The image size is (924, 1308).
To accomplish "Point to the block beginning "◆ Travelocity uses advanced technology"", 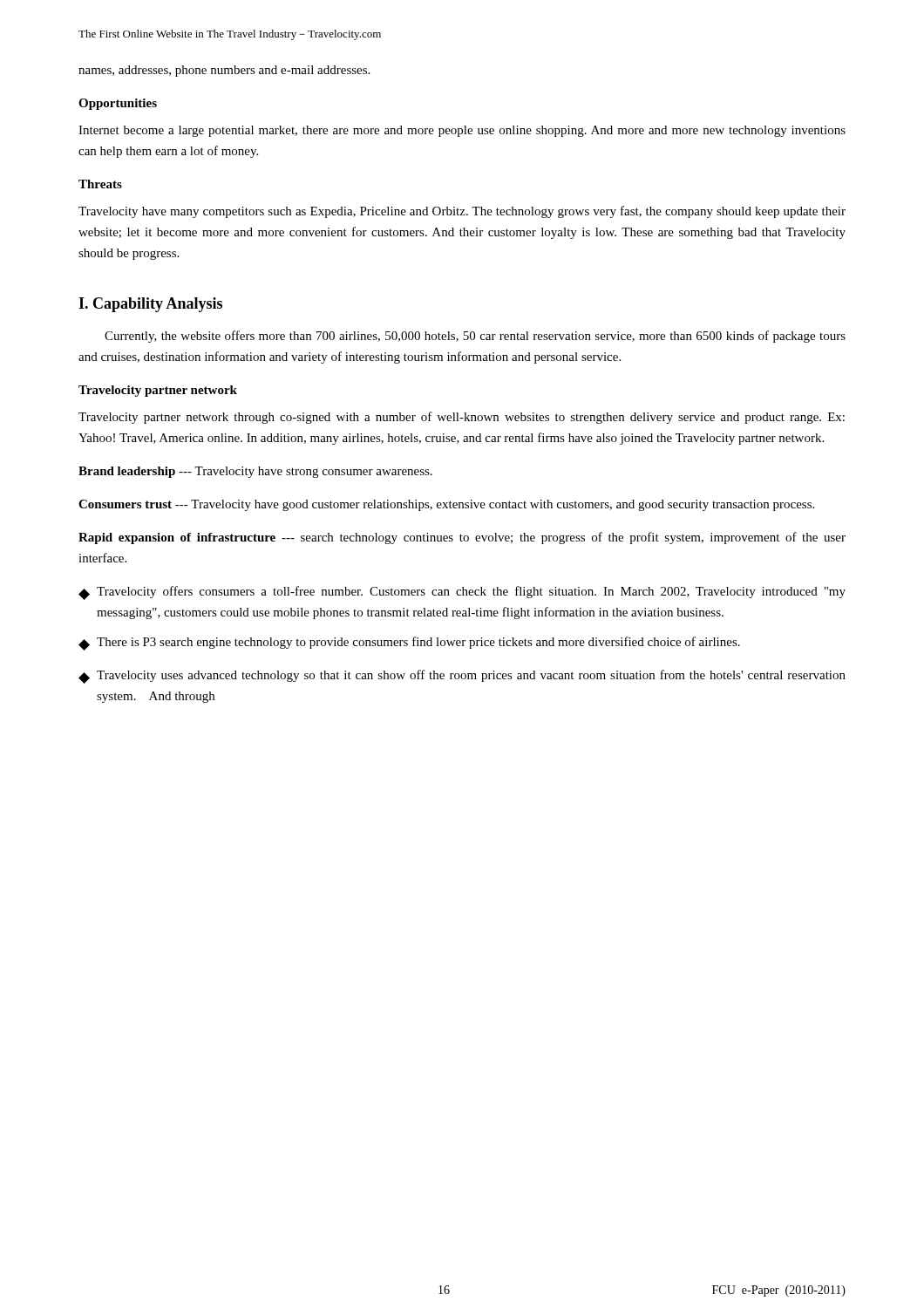I will click(462, 686).
